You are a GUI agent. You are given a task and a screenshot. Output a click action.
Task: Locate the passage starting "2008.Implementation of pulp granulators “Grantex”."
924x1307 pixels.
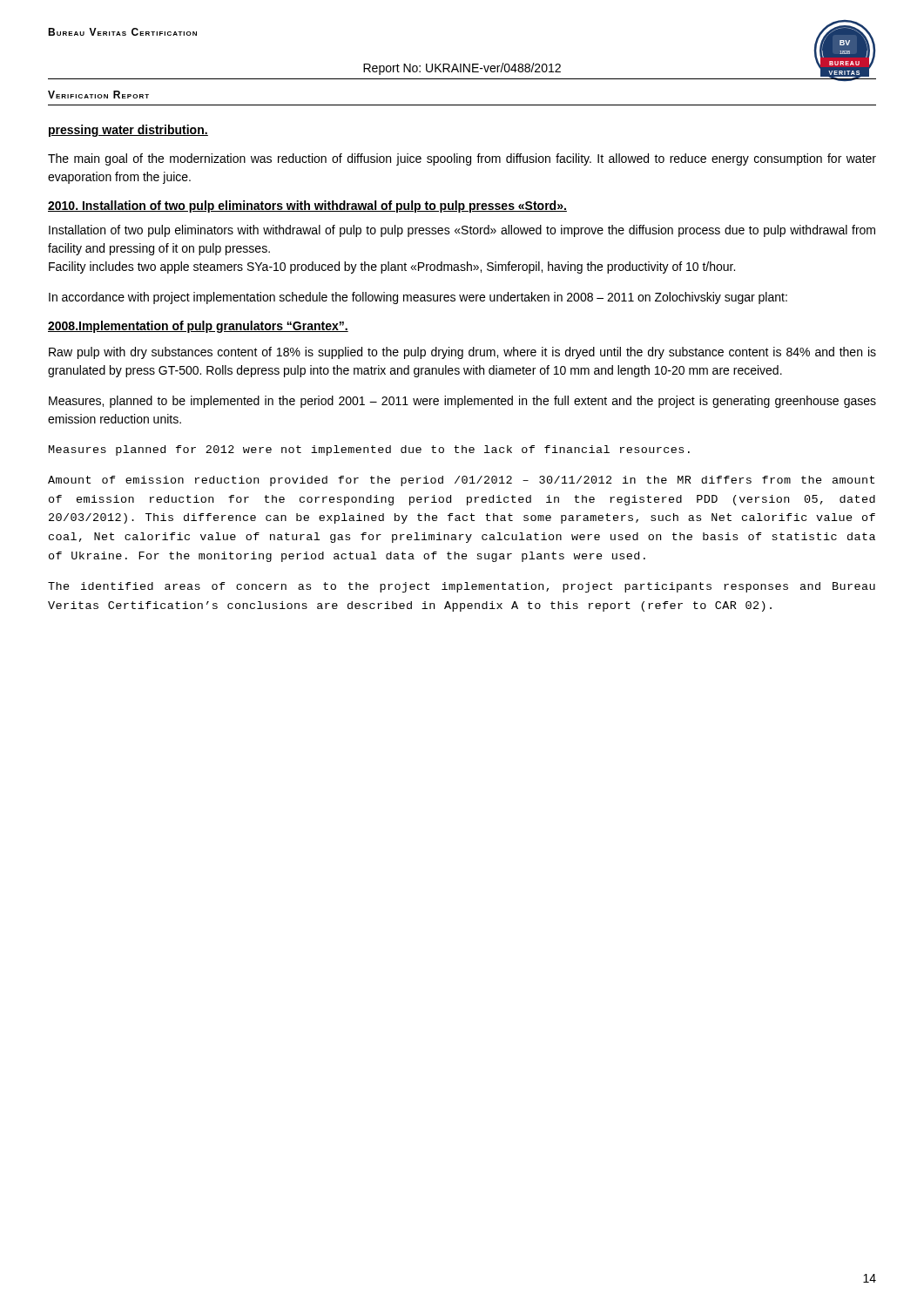198,326
